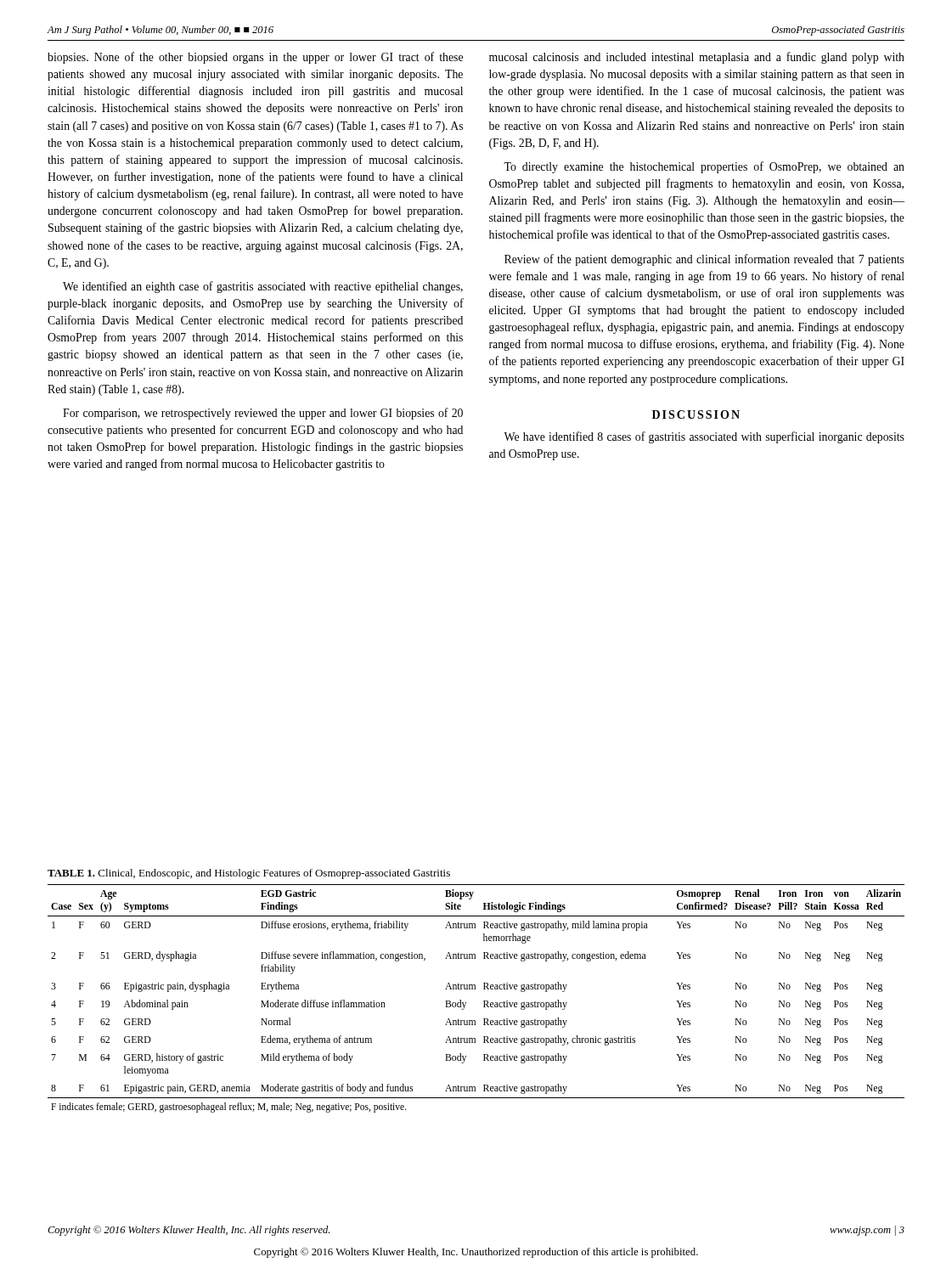Locate the table with the text "Alizarin Red"
The height and width of the screenshot is (1274, 952).
tap(476, 989)
